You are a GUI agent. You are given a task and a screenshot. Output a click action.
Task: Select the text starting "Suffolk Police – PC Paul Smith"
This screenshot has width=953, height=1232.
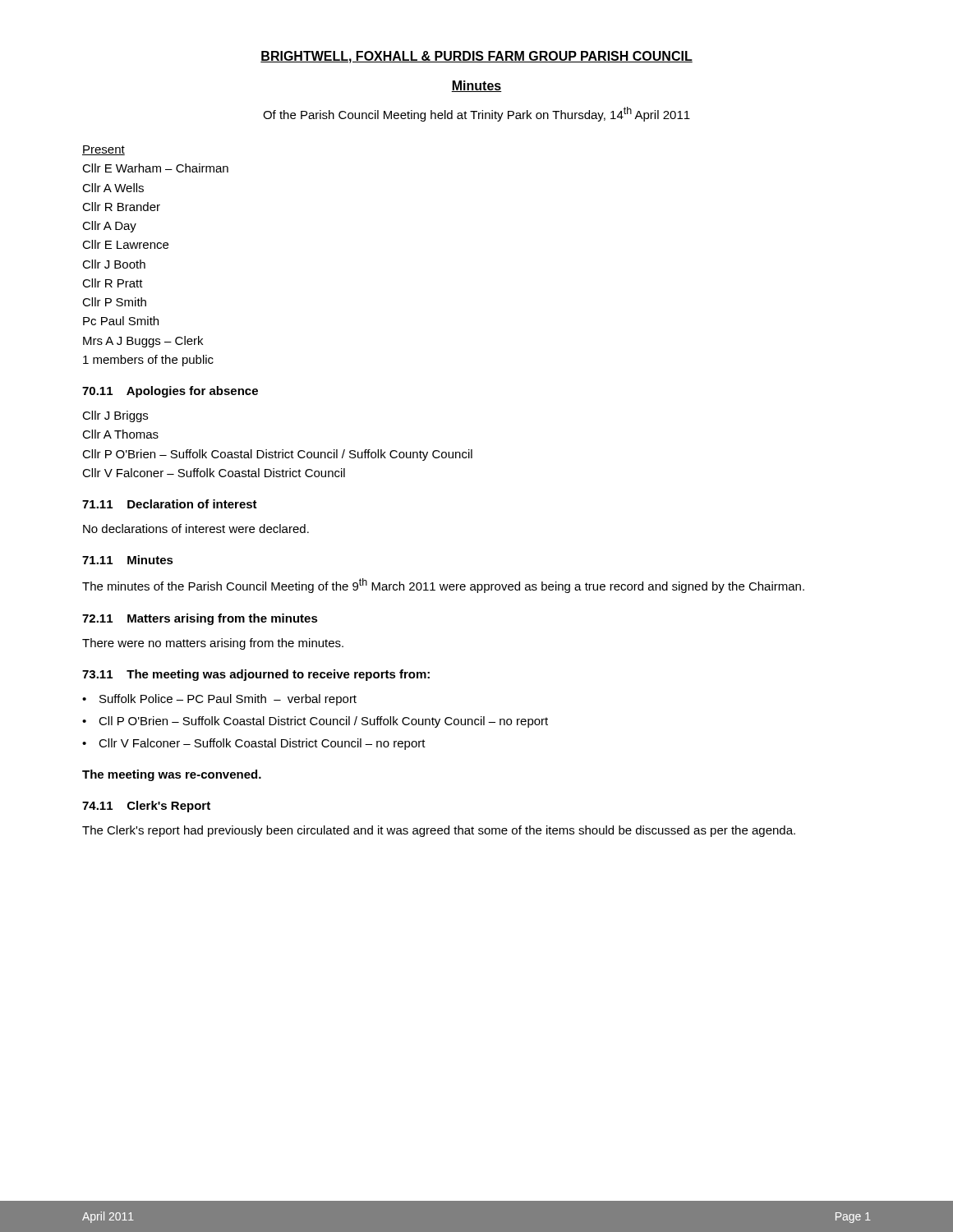228,698
